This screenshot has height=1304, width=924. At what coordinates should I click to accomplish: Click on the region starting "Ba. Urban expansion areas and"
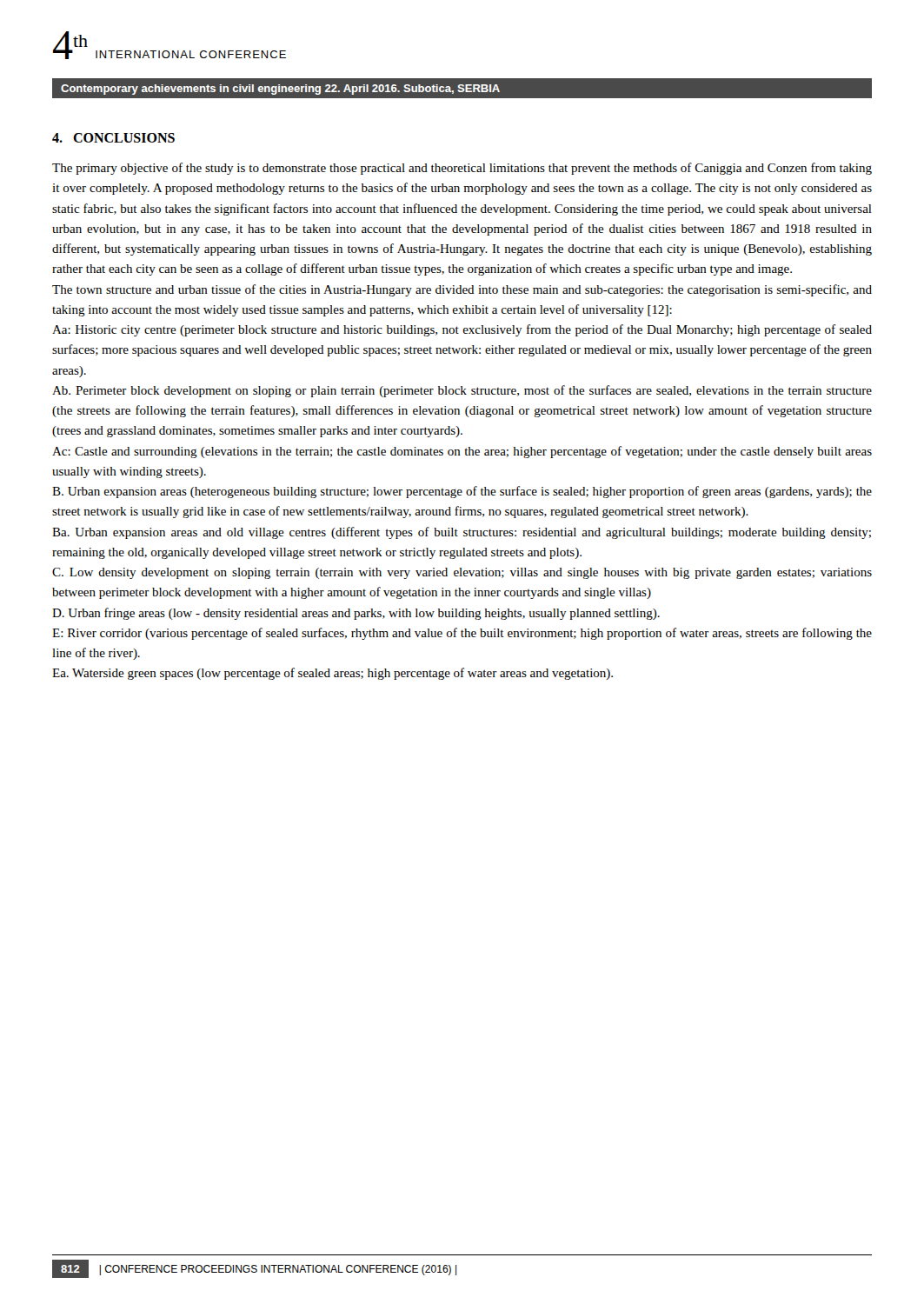coord(462,542)
